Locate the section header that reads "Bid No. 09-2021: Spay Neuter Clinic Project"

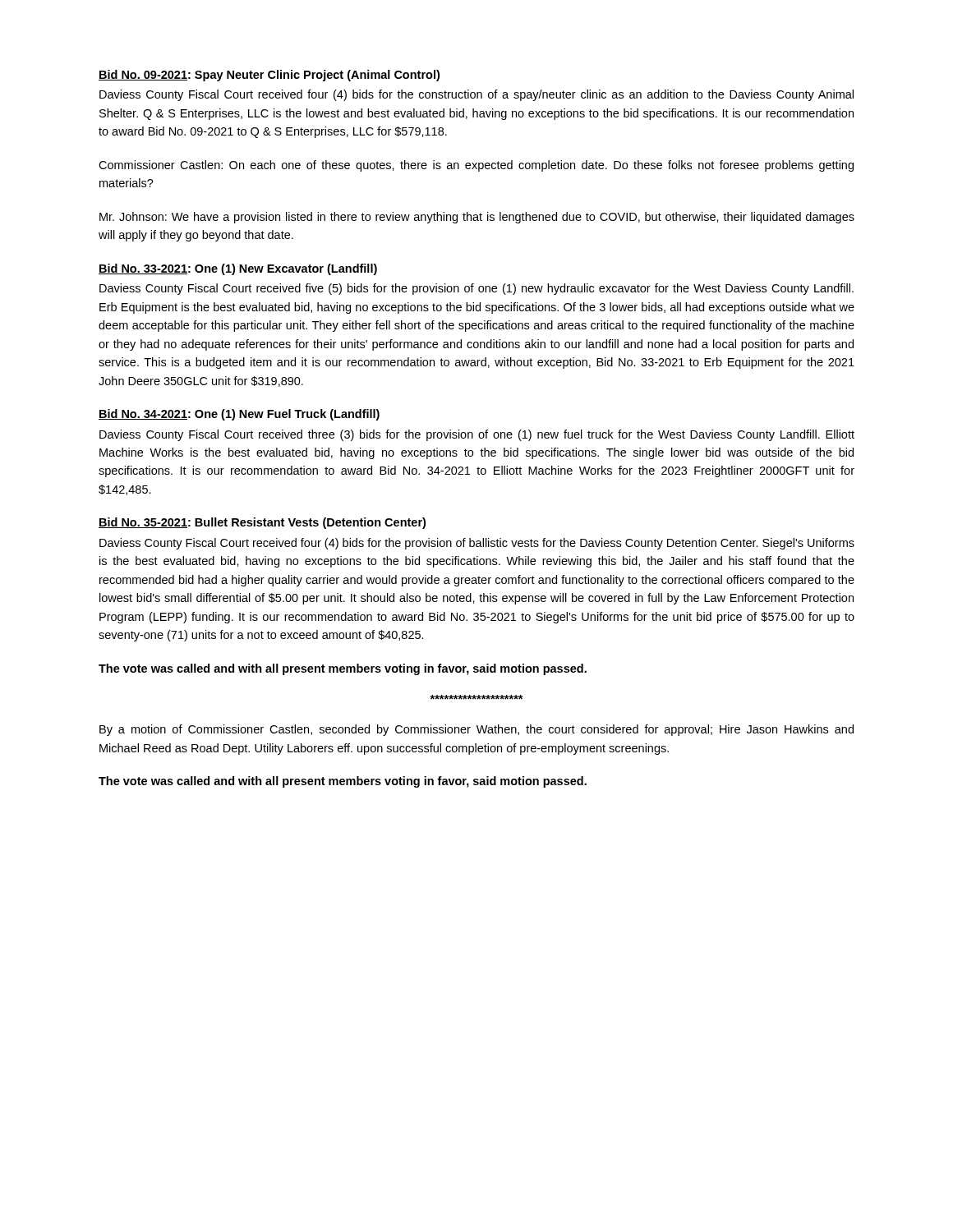pyautogui.click(x=269, y=75)
